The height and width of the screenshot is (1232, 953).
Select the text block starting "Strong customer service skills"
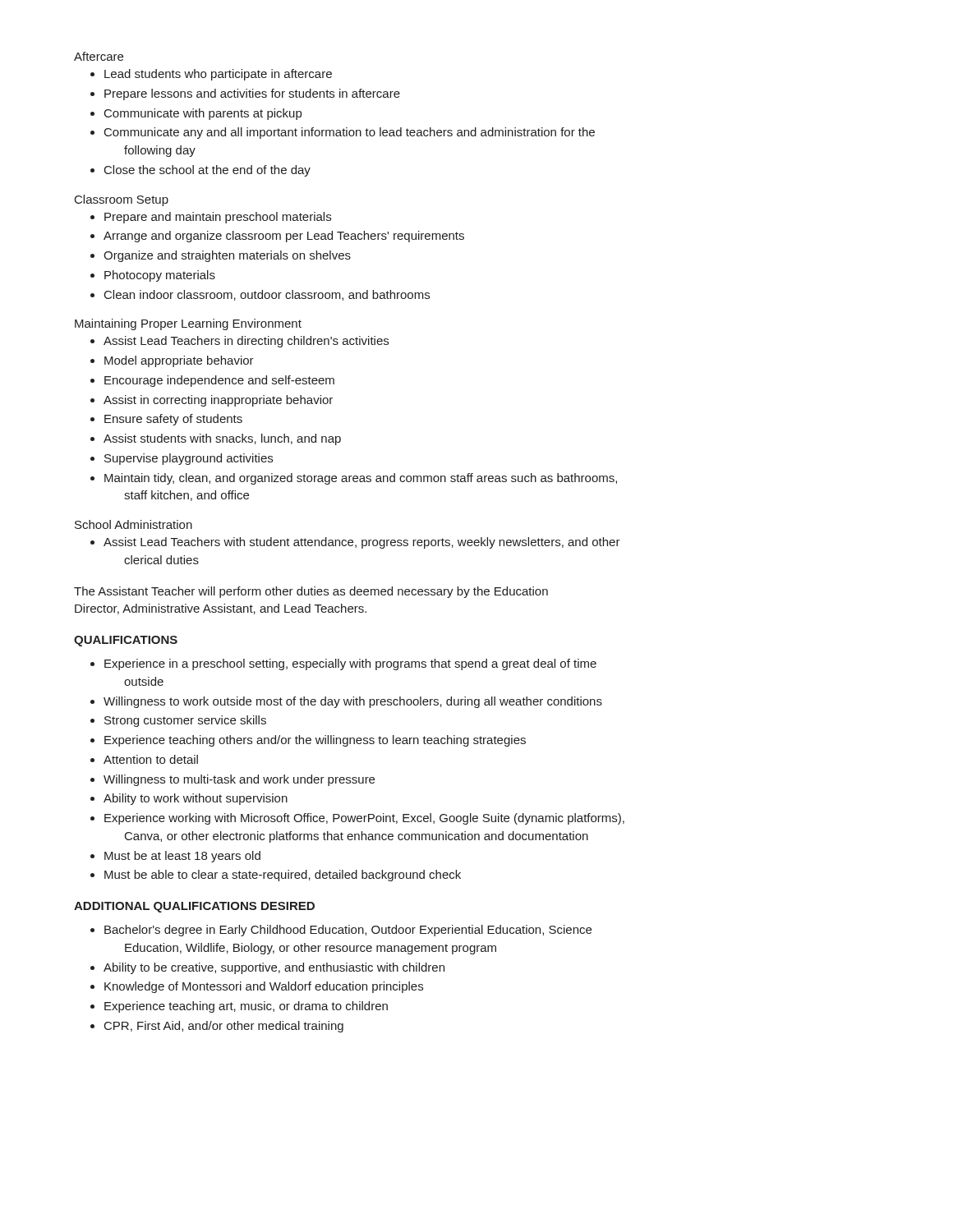pos(185,720)
